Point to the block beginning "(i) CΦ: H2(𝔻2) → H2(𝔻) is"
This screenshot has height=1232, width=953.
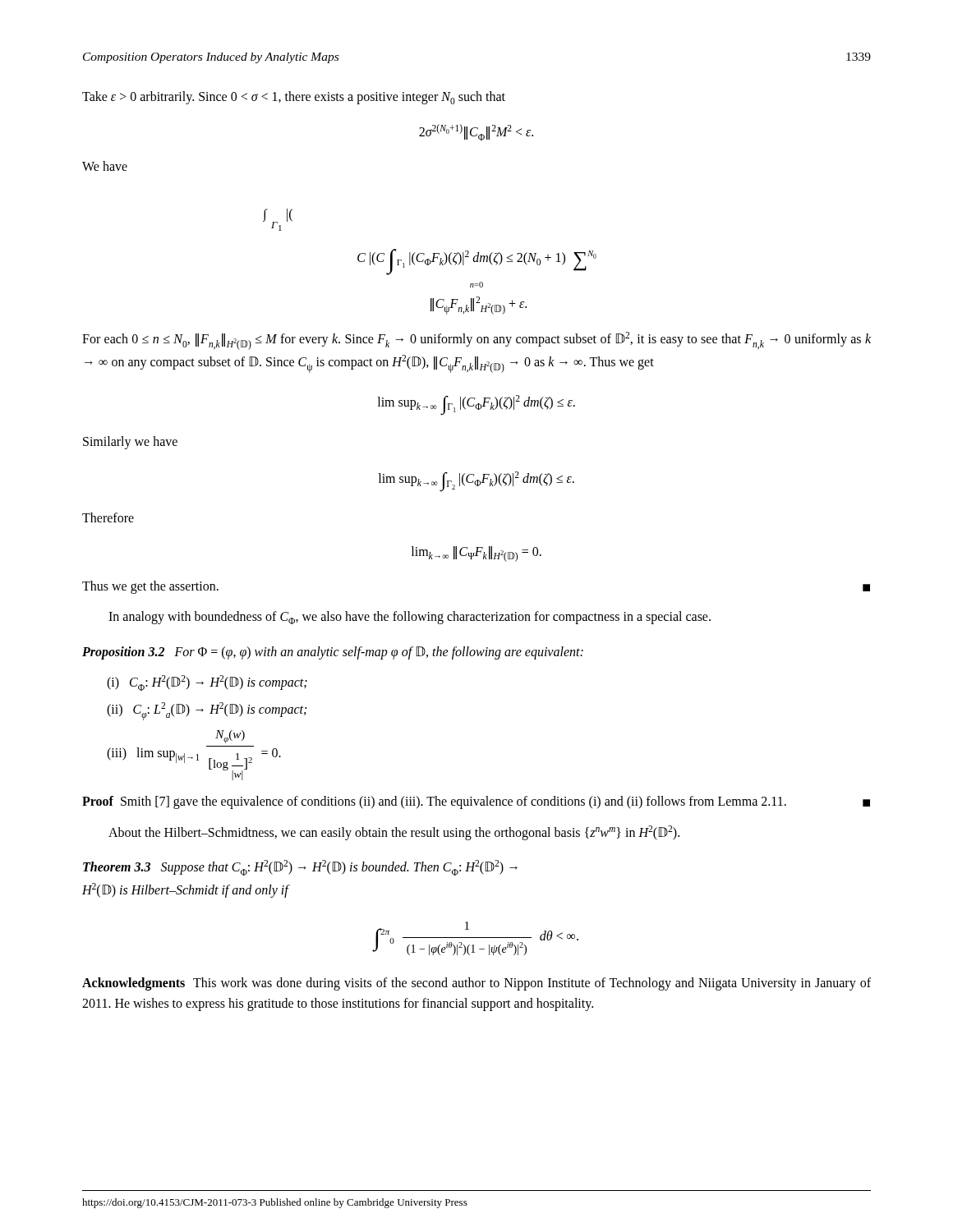tap(207, 683)
